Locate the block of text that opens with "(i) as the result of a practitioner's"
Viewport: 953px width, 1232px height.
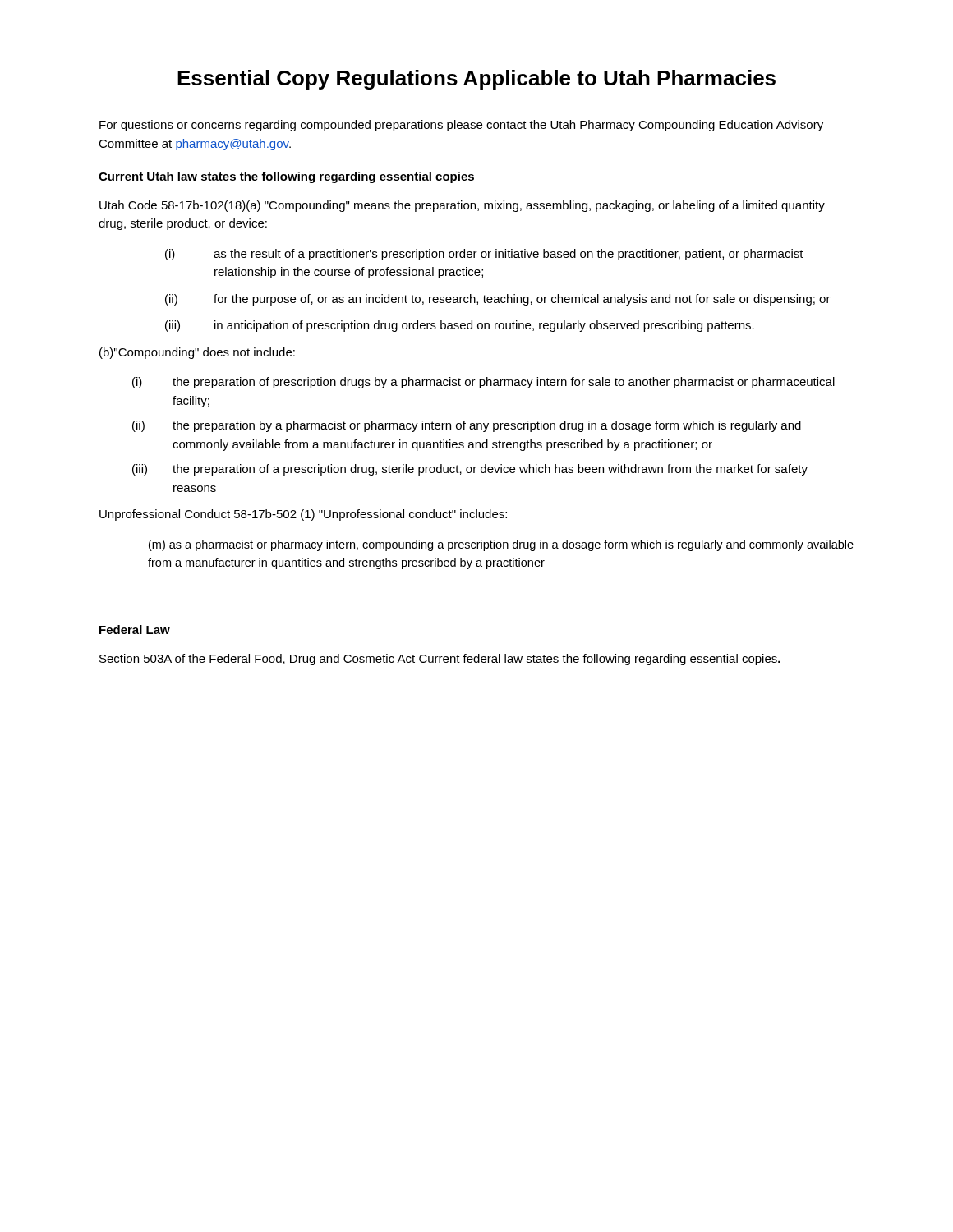pyautogui.click(x=509, y=263)
